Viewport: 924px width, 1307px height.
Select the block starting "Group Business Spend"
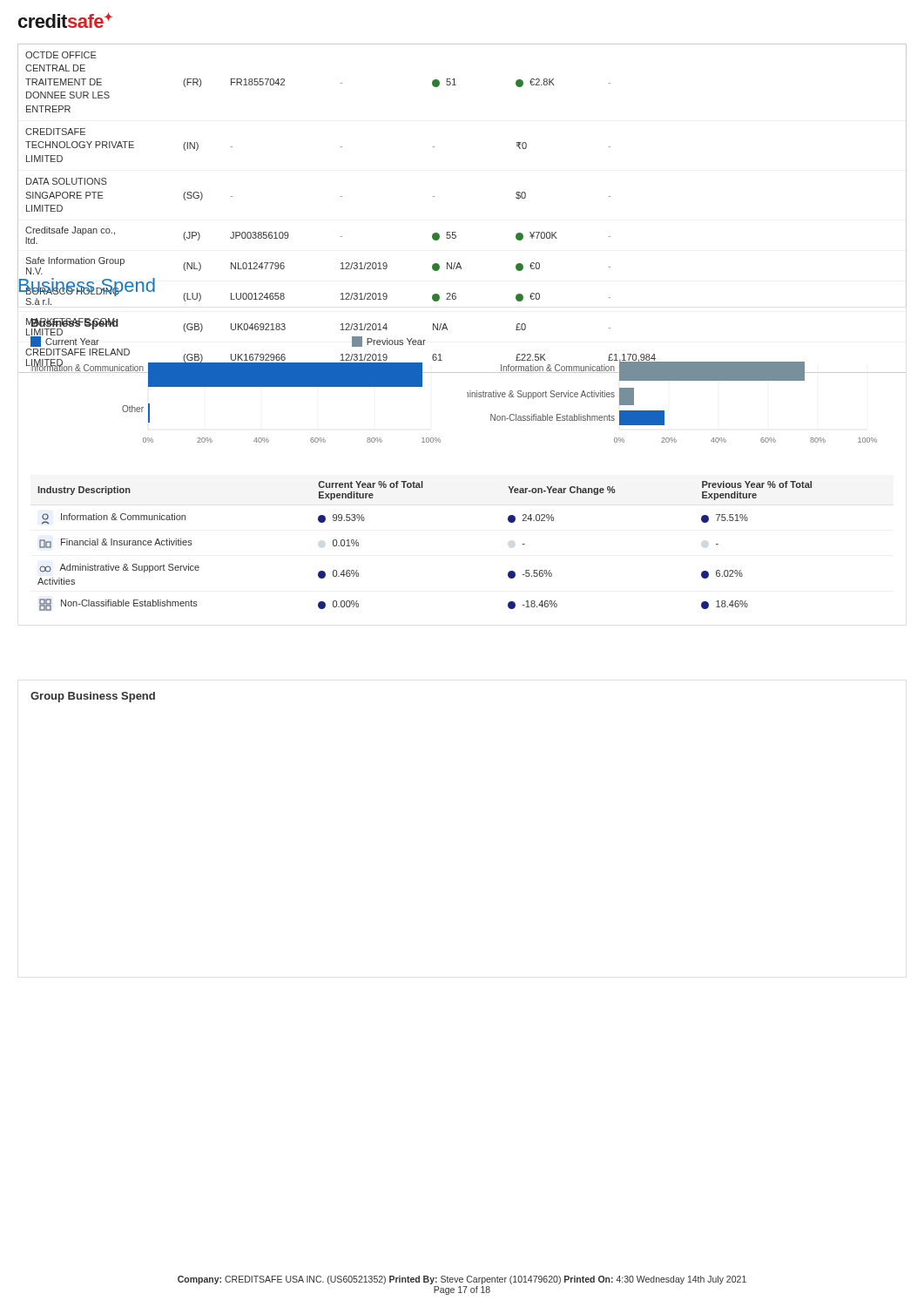pos(93,696)
